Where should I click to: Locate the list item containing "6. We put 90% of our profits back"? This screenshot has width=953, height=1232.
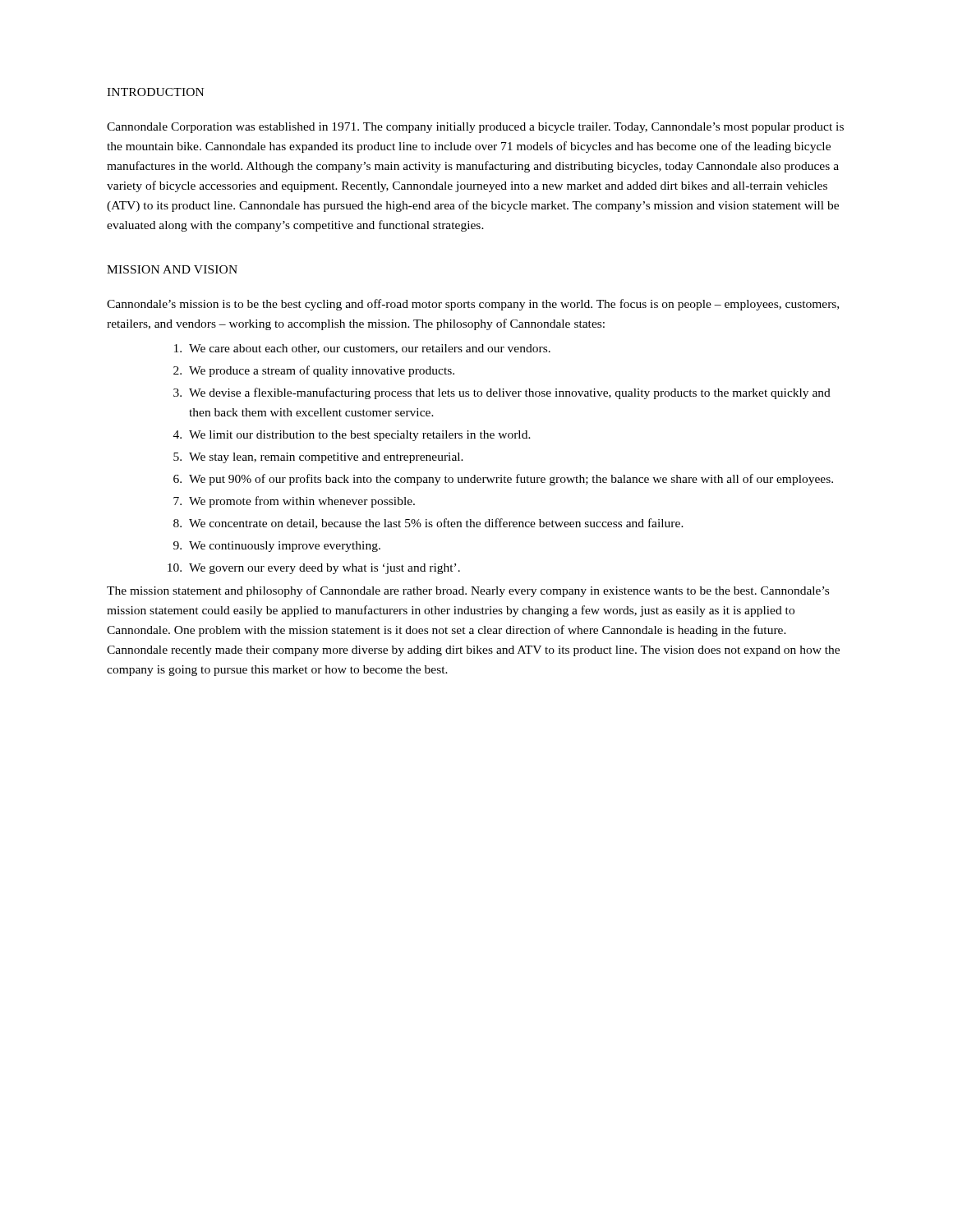(501, 479)
